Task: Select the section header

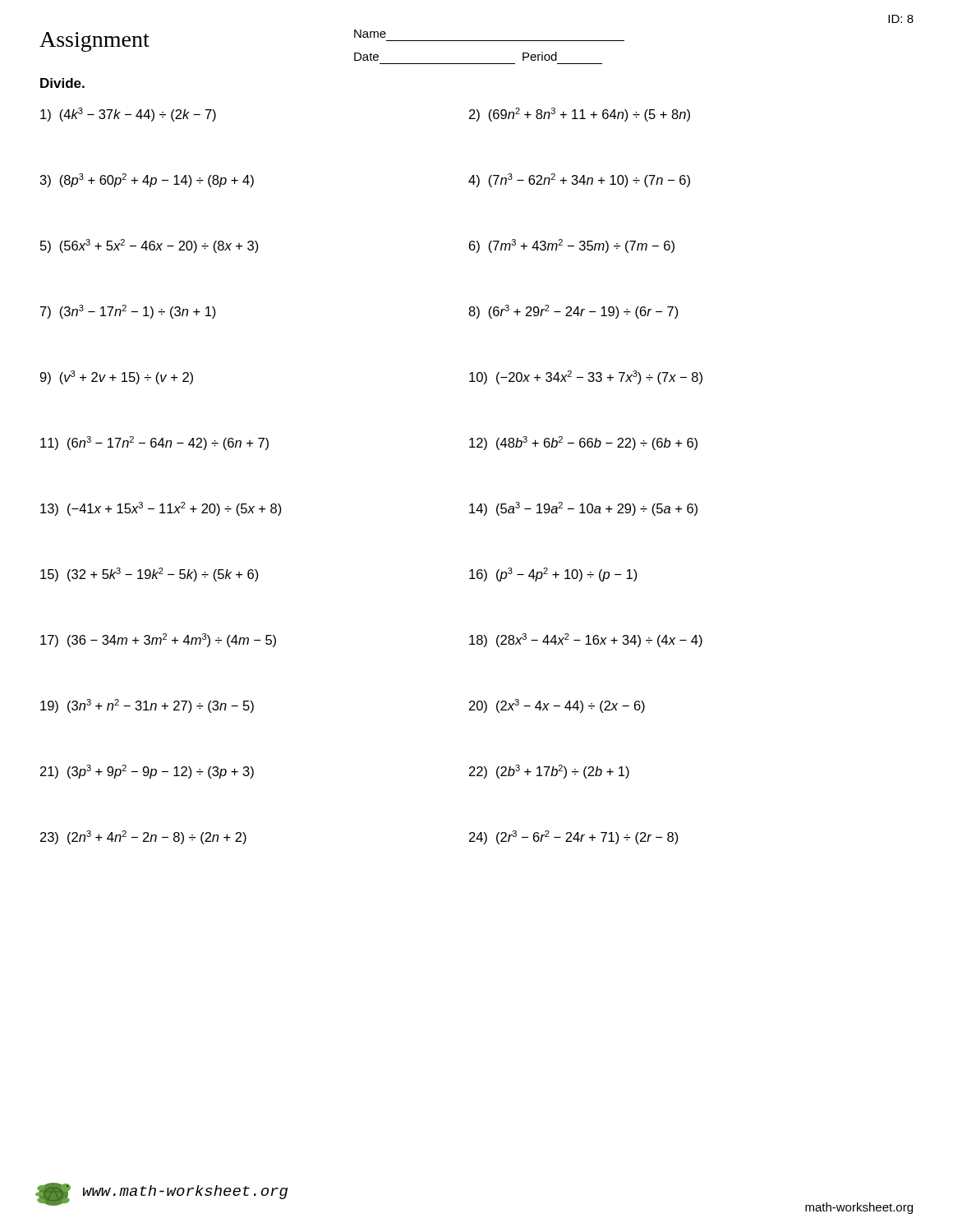Action: 62,83
